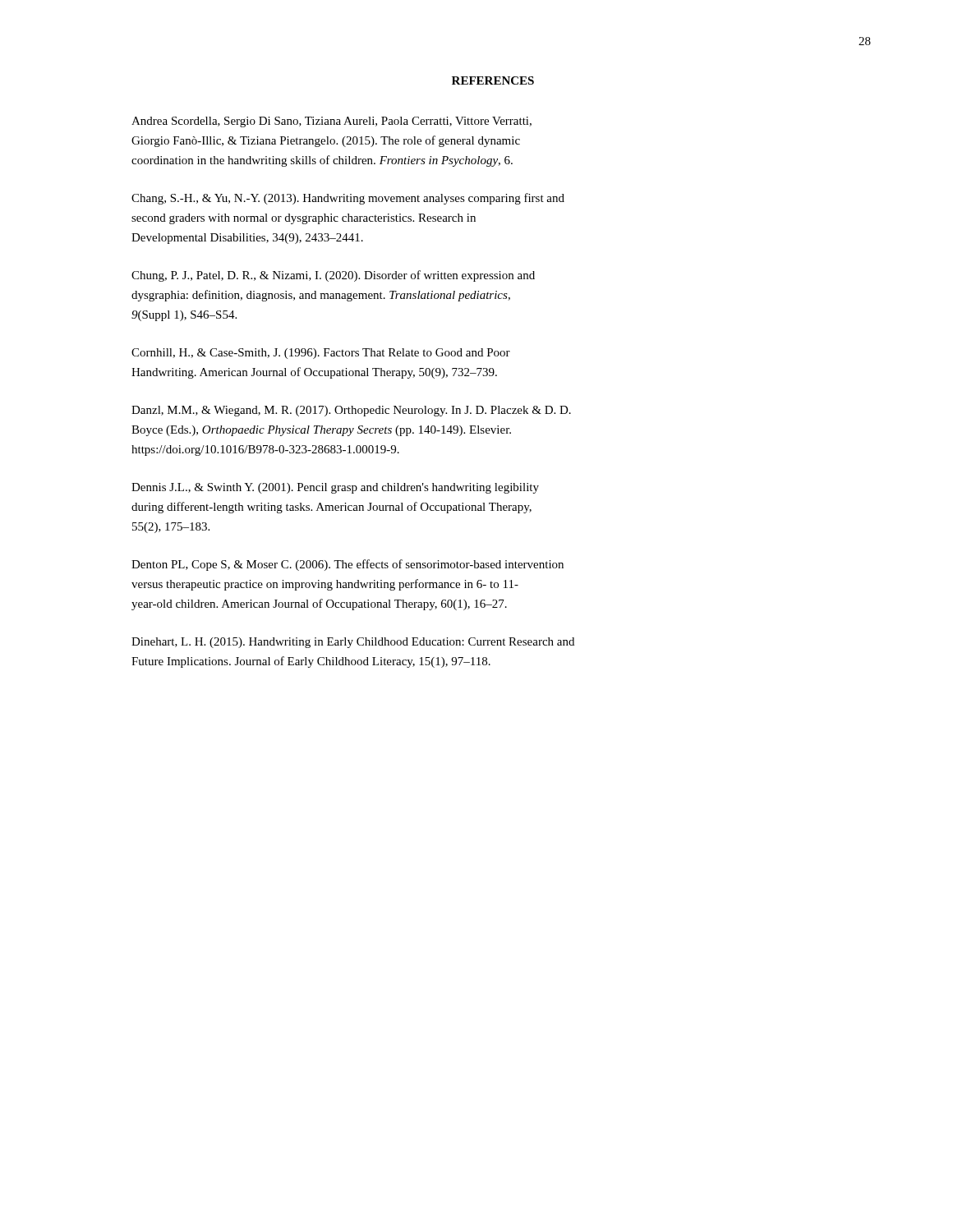Find the list item that says "Dinehart, L. H. (2015)."
Screen dimensions: 1232x953
(493, 651)
